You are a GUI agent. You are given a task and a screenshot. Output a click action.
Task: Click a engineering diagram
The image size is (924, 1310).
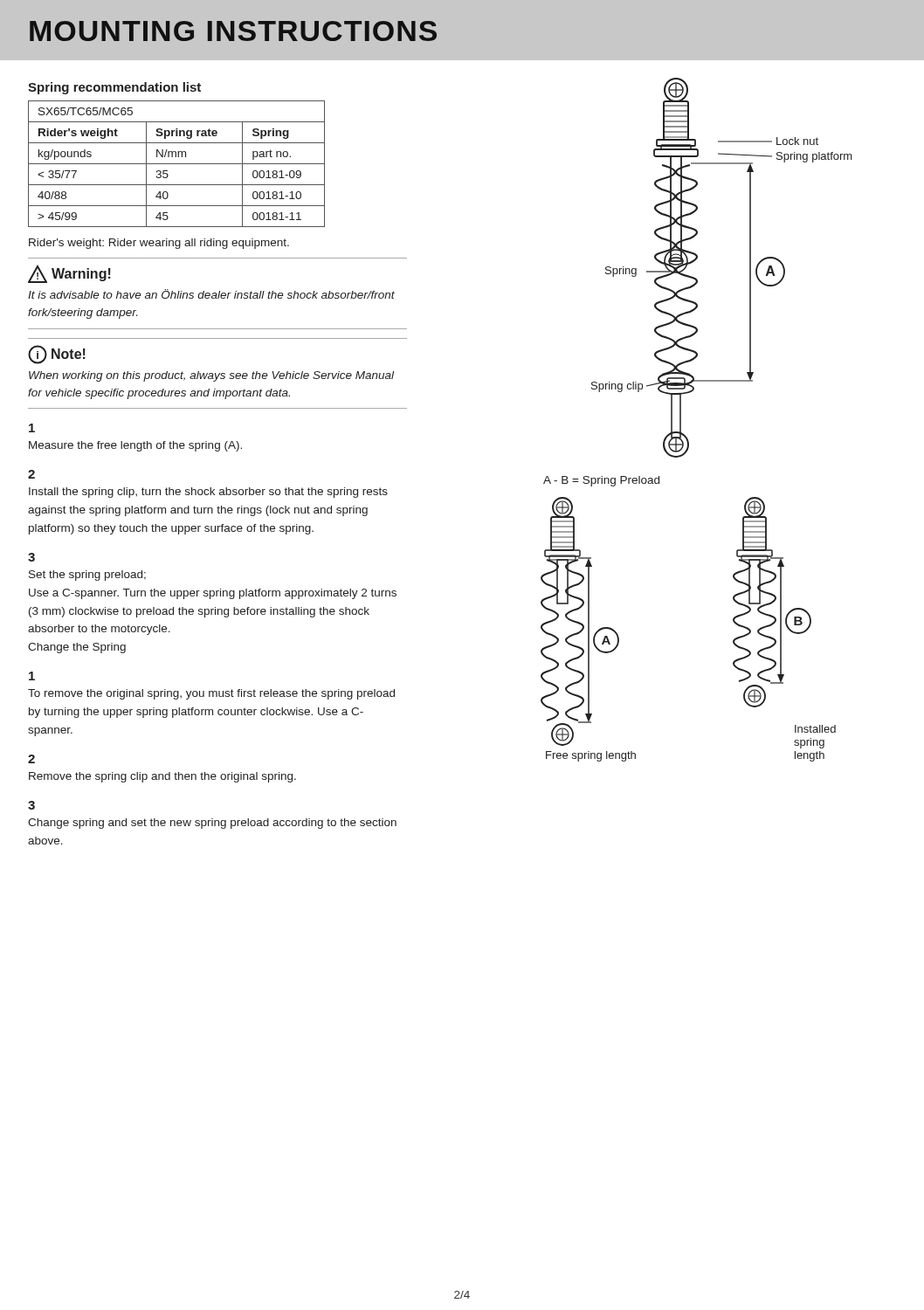coord(676,445)
